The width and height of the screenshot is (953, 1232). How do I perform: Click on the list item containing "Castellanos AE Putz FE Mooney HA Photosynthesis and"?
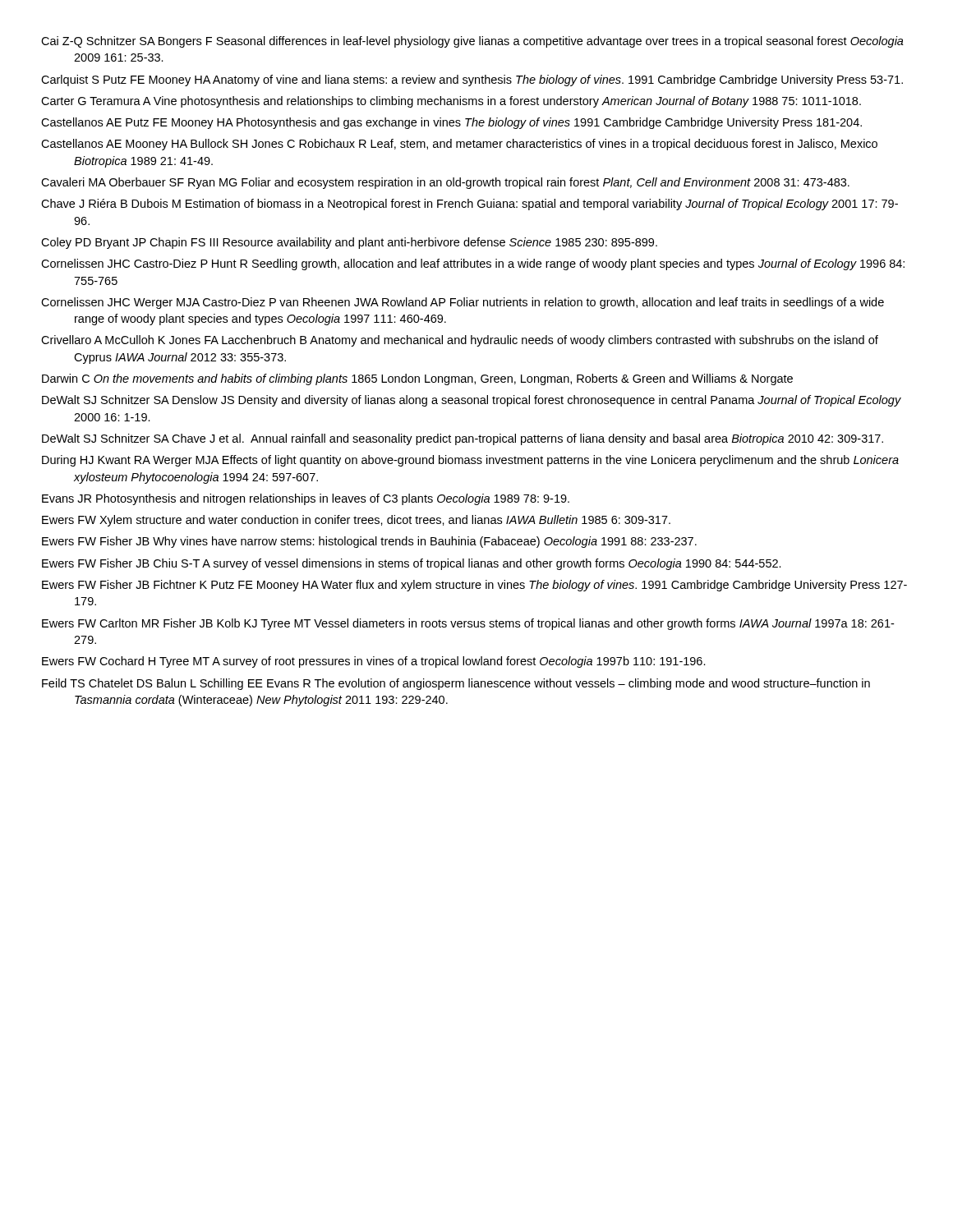[x=452, y=123]
